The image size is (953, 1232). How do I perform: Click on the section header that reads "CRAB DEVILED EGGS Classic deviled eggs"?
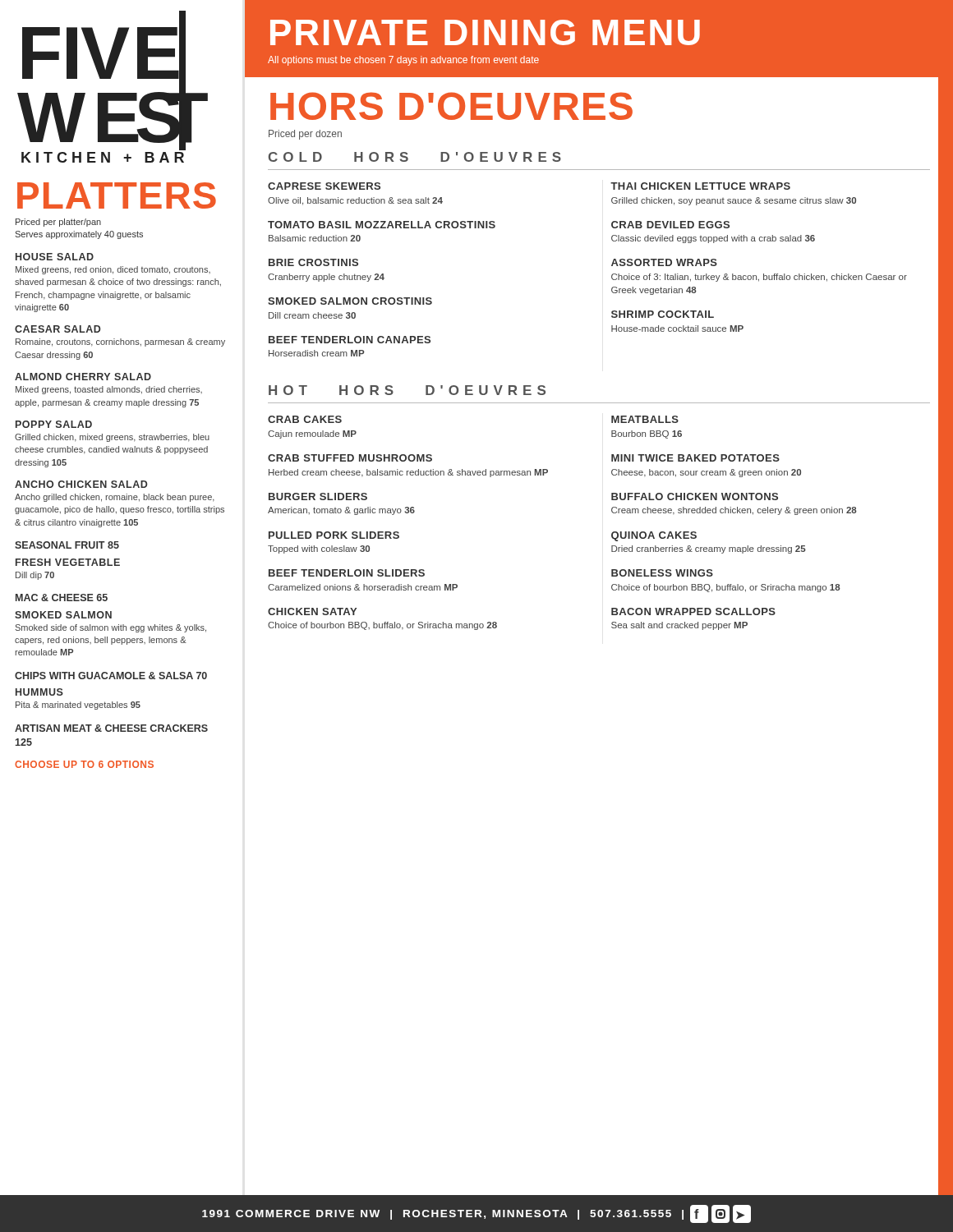[x=770, y=232]
